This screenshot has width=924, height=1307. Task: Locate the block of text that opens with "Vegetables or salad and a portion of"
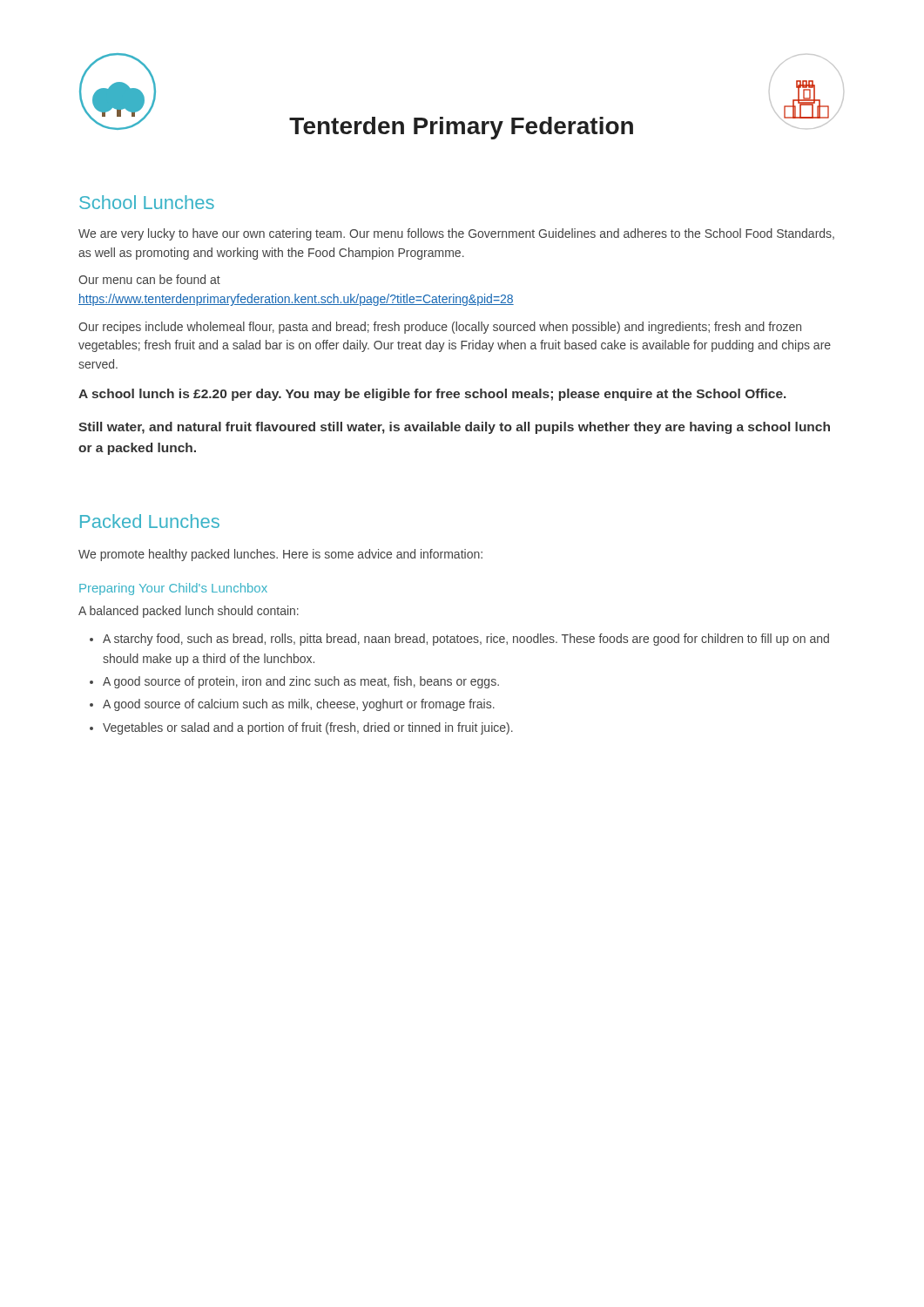[474, 728]
